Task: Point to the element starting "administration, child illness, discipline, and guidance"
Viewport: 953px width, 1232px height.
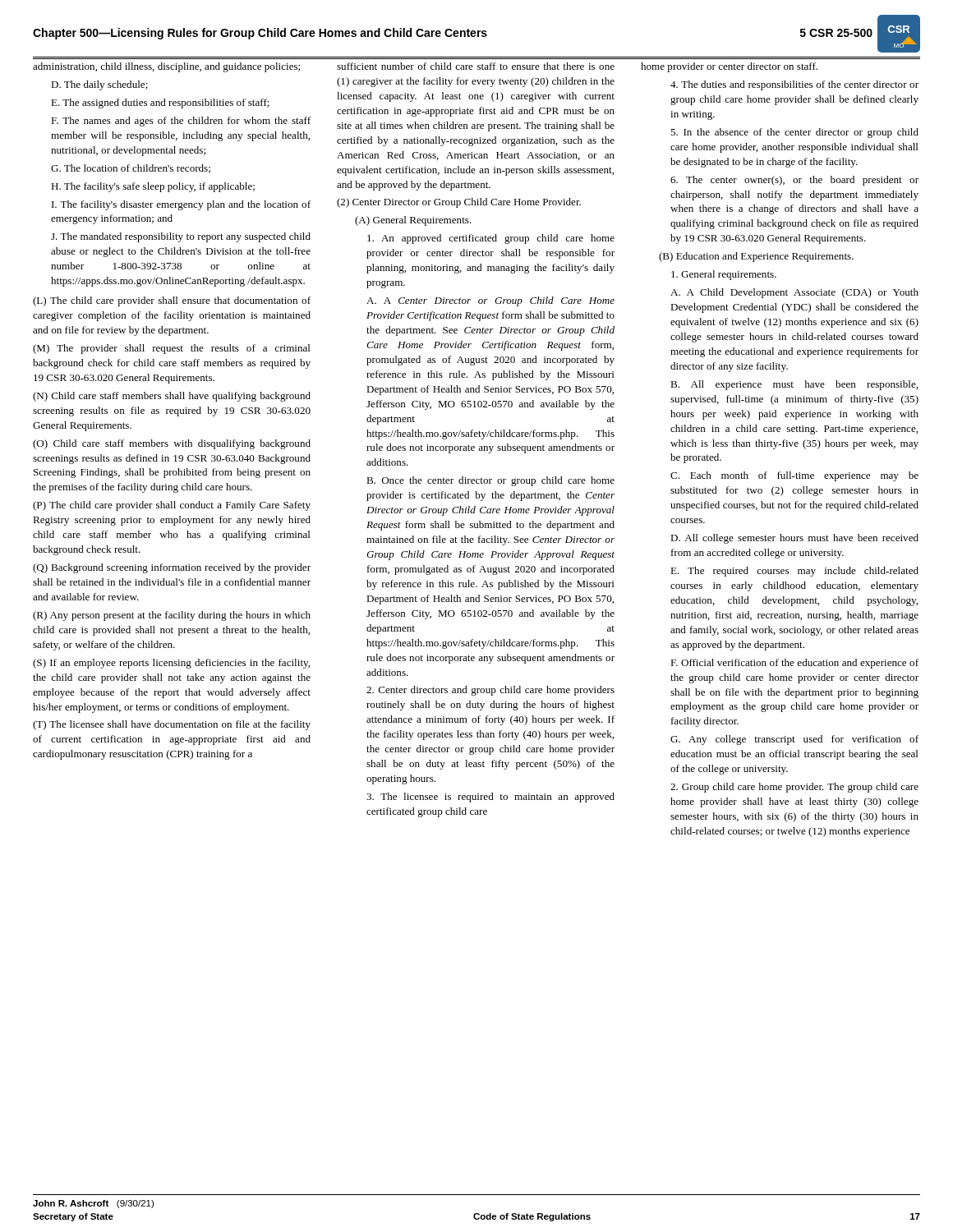Action: click(172, 410)
